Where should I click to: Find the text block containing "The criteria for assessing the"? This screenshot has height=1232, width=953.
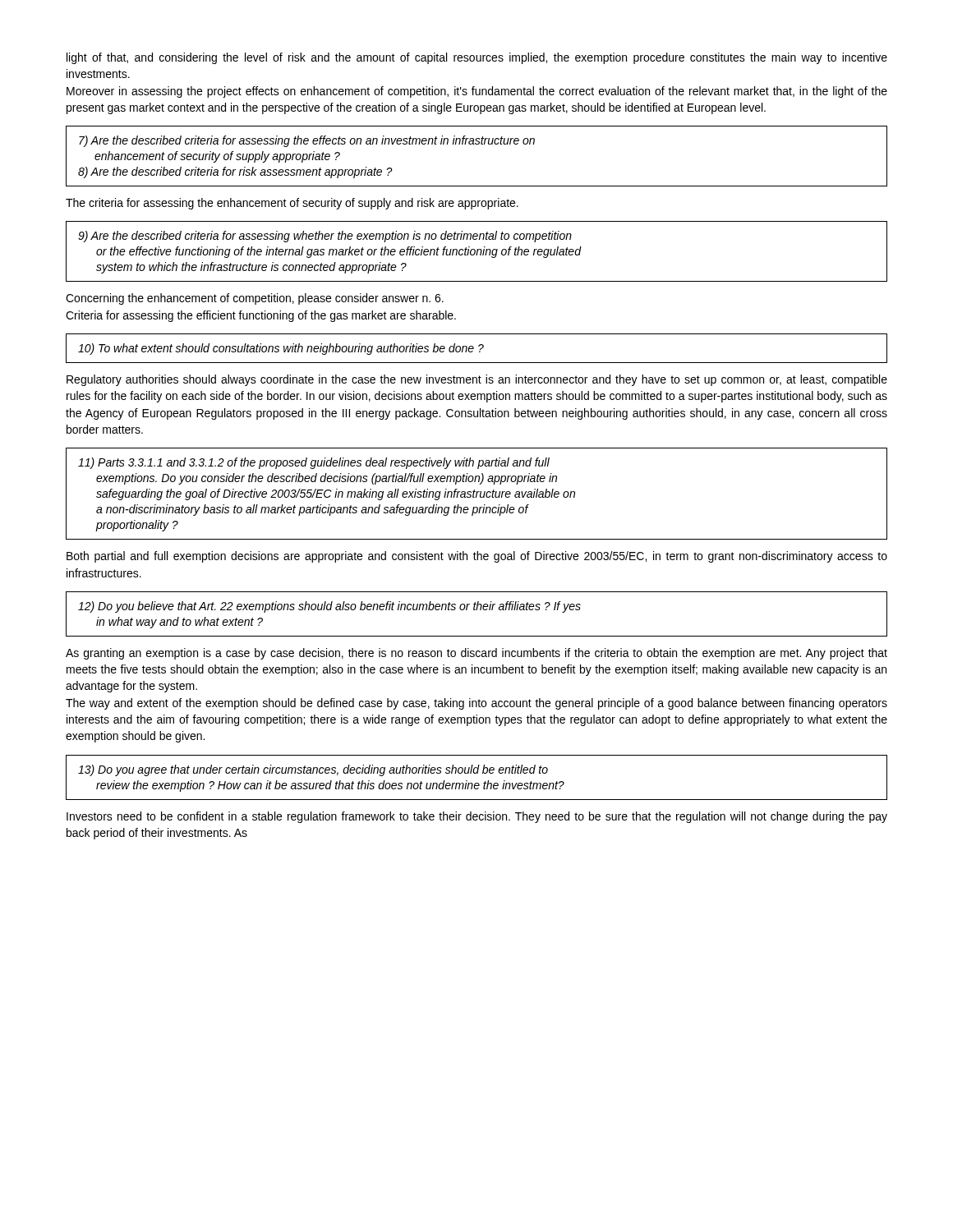[x=292, y=203]
